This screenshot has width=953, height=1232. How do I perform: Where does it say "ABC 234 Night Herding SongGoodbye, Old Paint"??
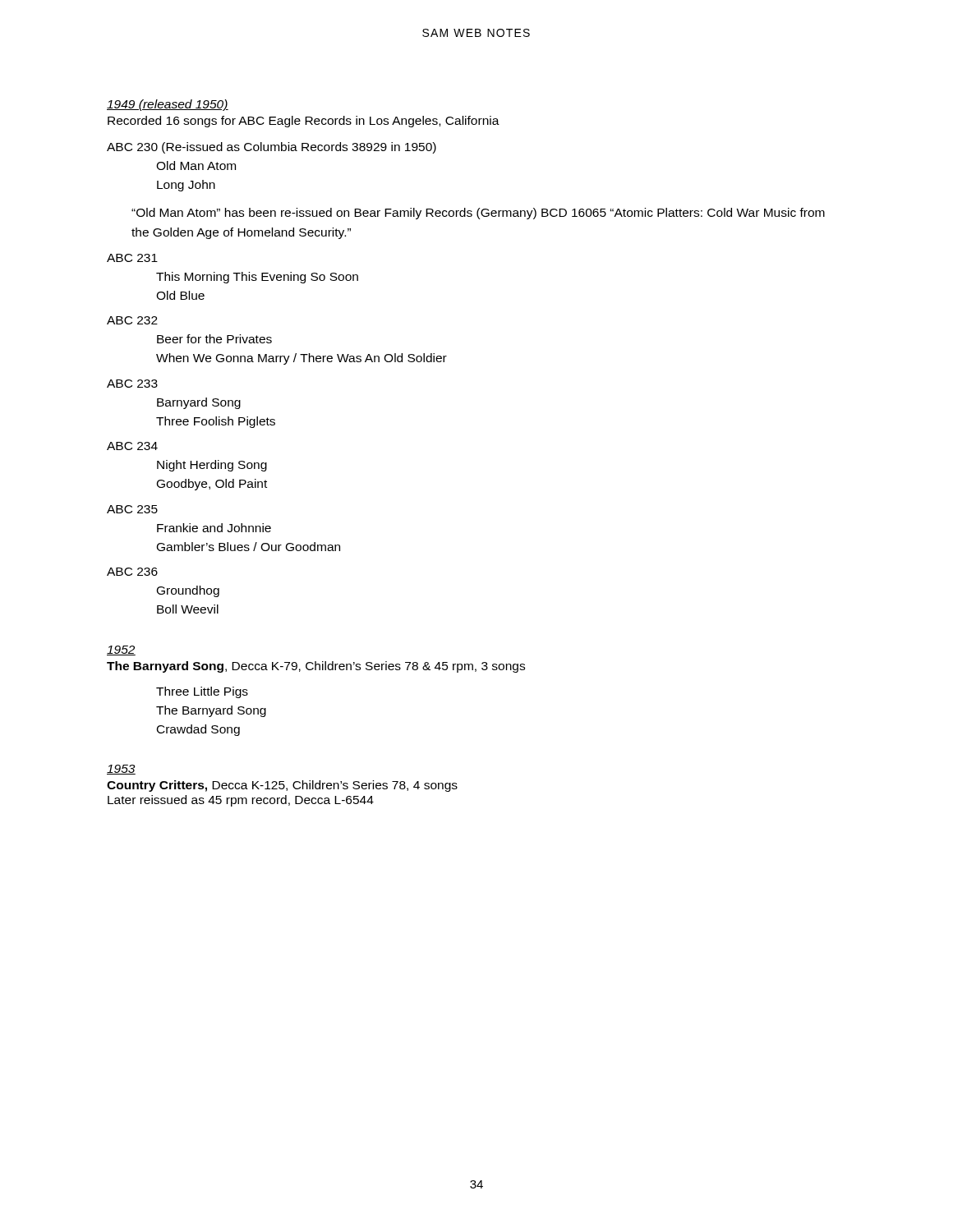pyautogui.click(x=132, y=446)
